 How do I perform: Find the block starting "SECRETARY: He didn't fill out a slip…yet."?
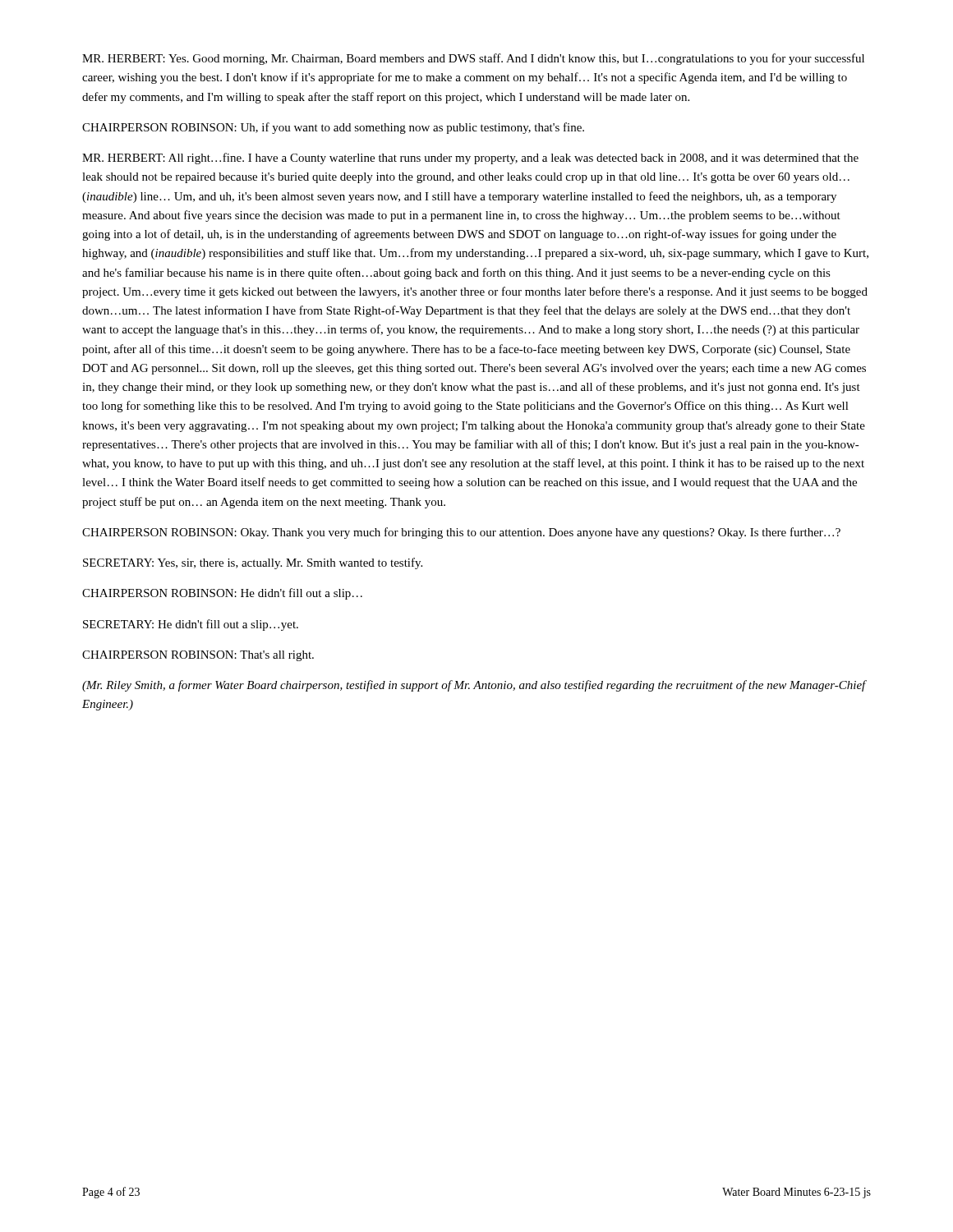[191, 624]
